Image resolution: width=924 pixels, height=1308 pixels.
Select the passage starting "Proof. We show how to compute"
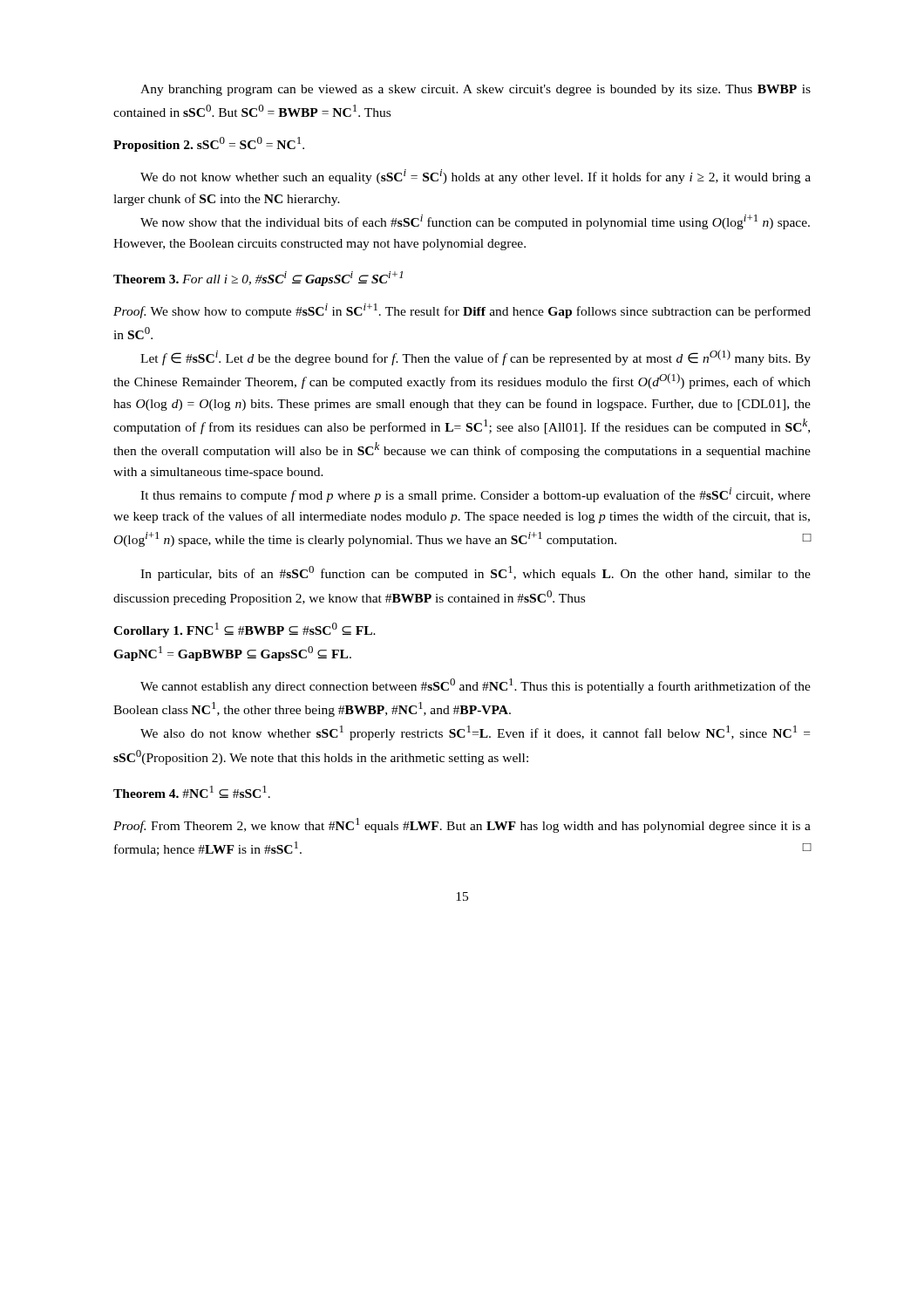462,322
